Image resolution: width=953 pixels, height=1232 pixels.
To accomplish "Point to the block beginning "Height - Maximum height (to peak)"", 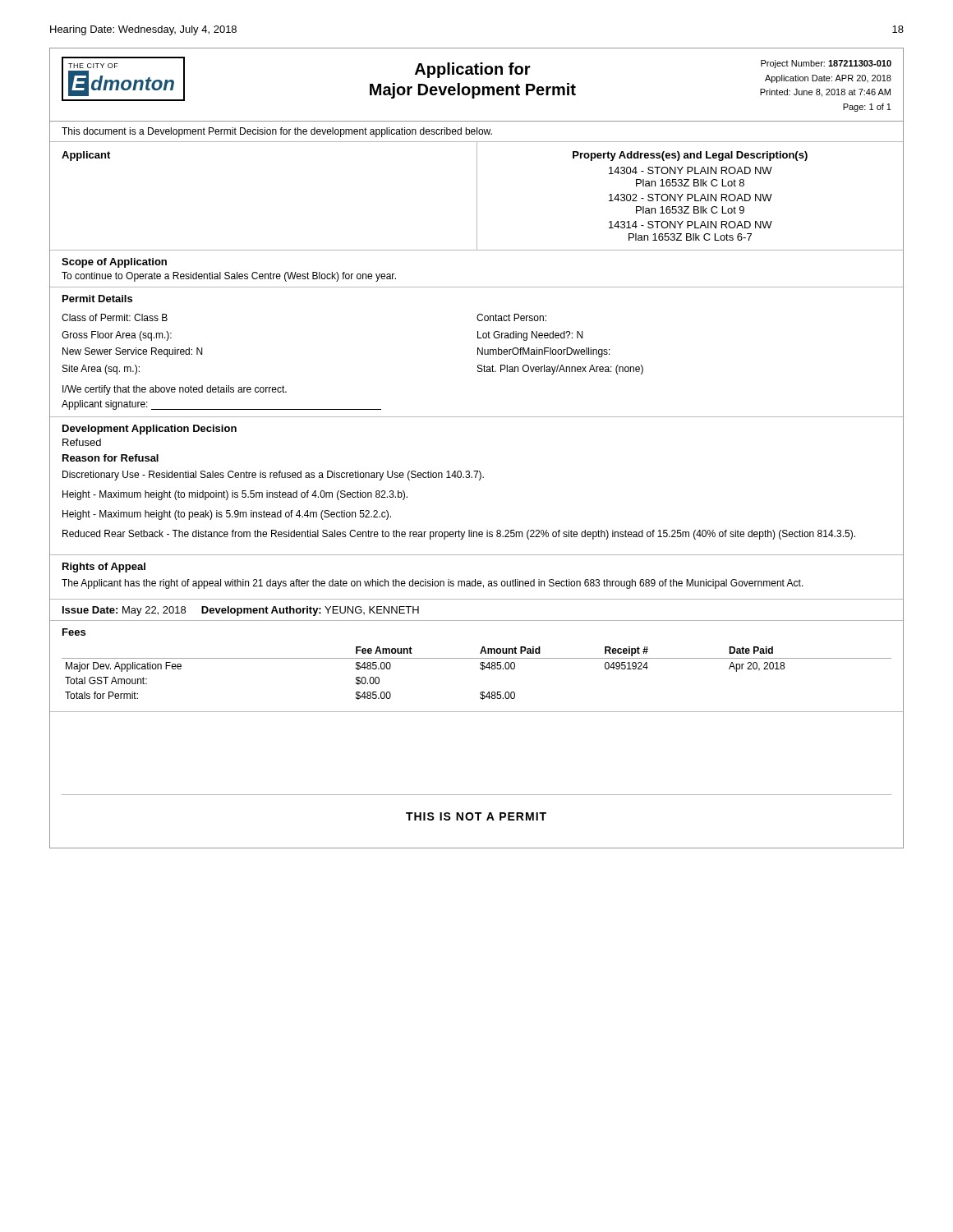I will click(227, 514).
